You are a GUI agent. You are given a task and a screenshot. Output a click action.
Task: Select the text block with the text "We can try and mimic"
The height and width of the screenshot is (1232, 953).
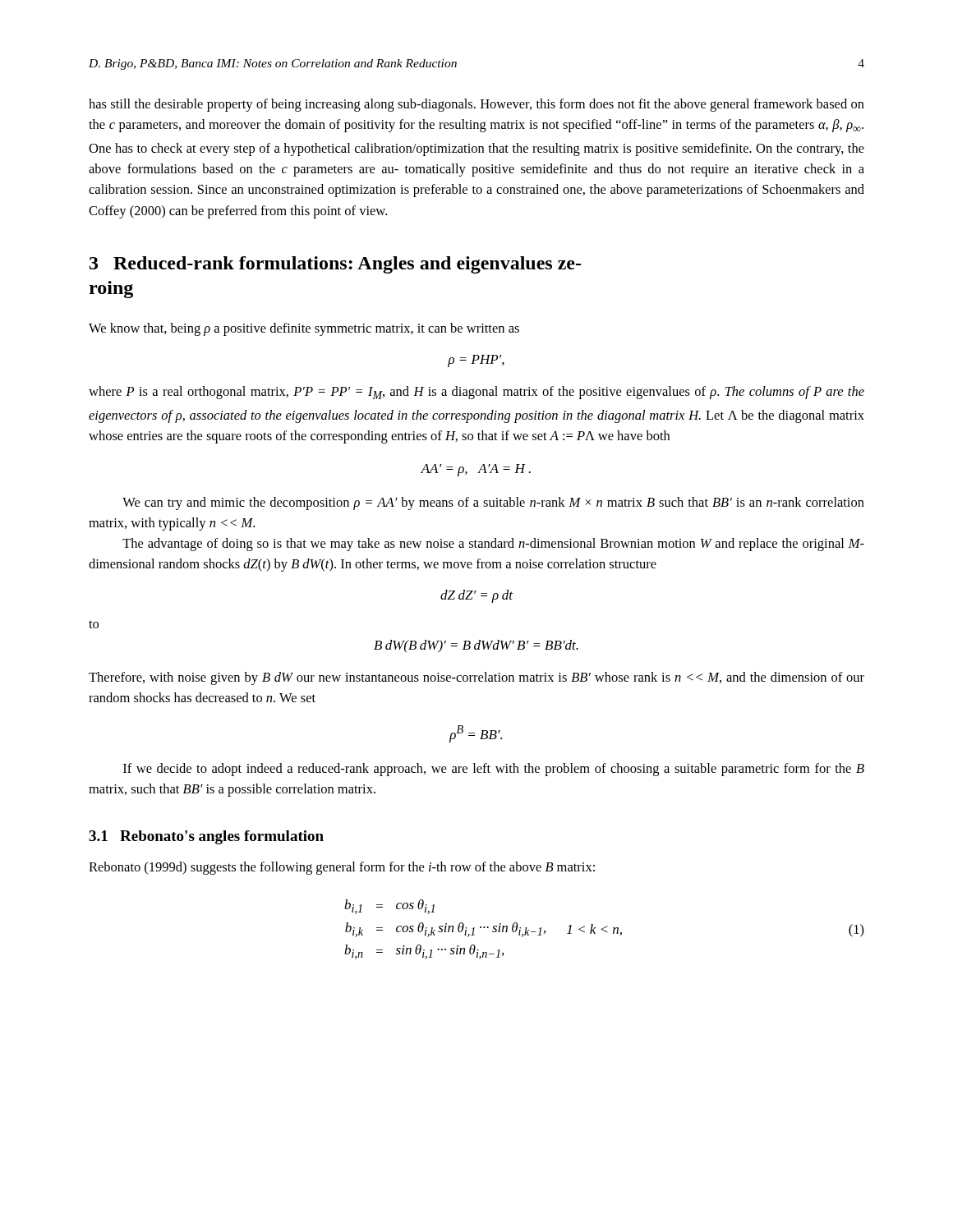476,513
